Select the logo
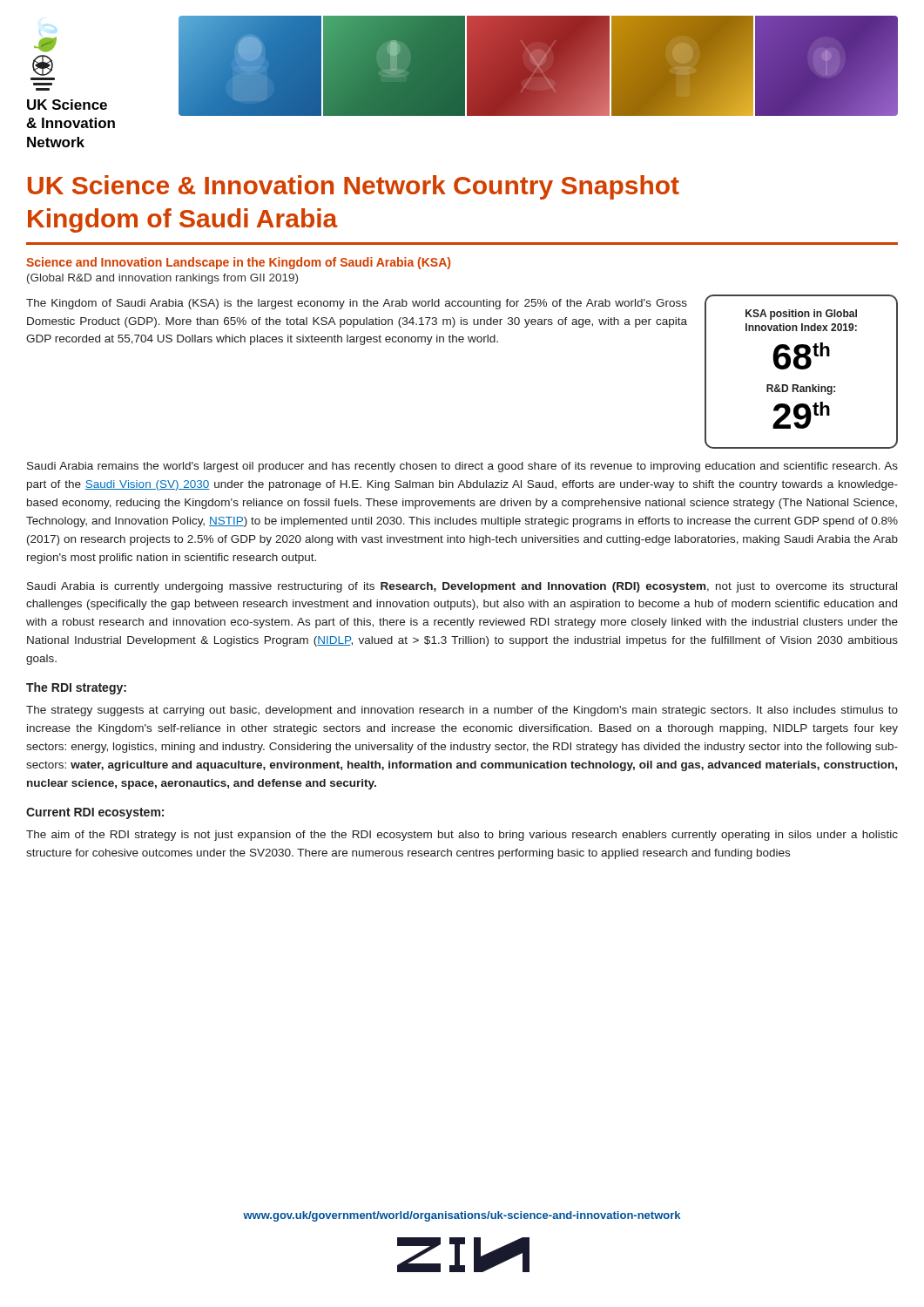Image resolution: width=924 pixels, height=1307 pixels. pos(462,1256)
